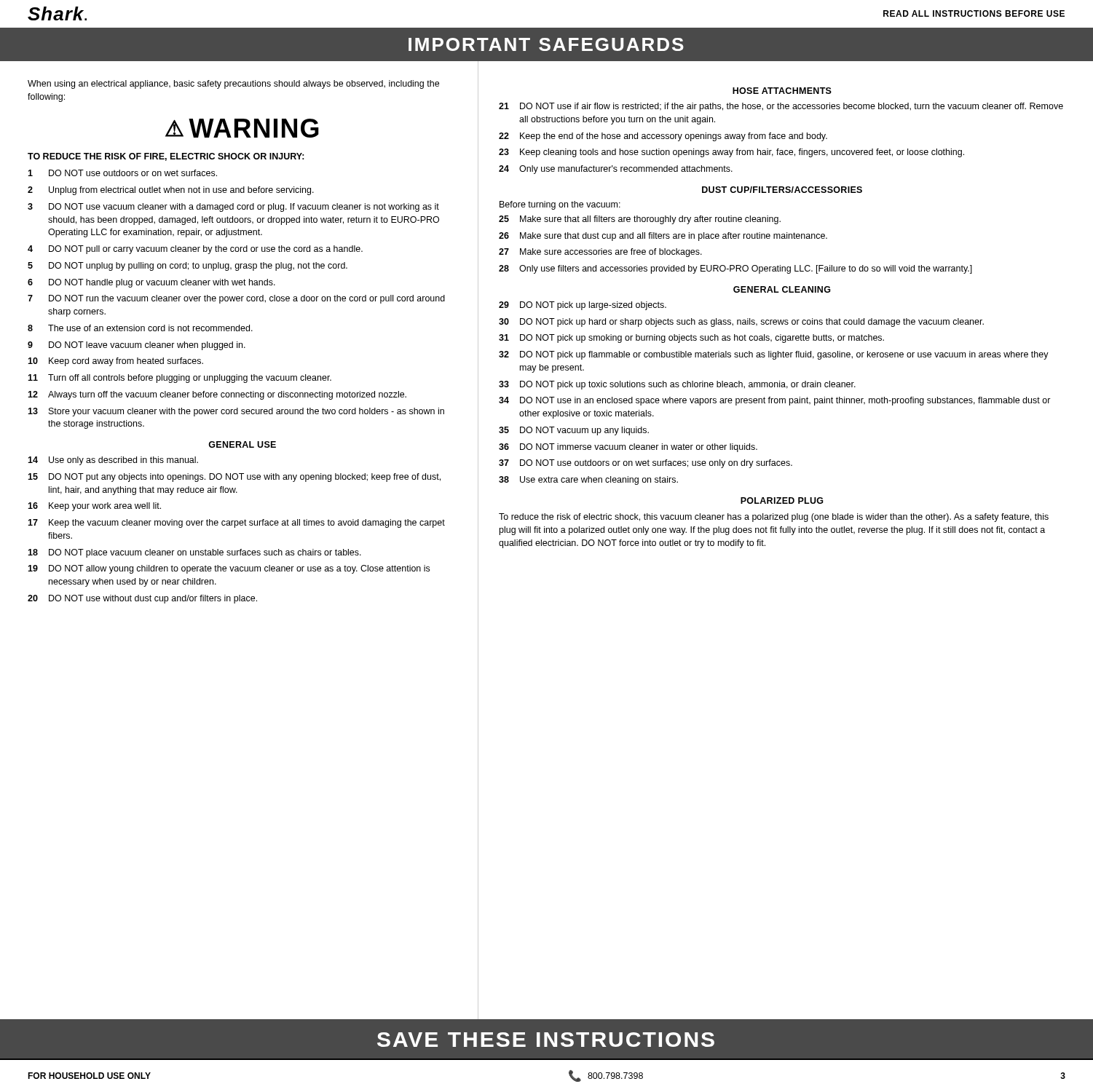
Task: Navigate to the passage starting "HOSE ATTACHMENTS"
Action: tap(782, 91)
